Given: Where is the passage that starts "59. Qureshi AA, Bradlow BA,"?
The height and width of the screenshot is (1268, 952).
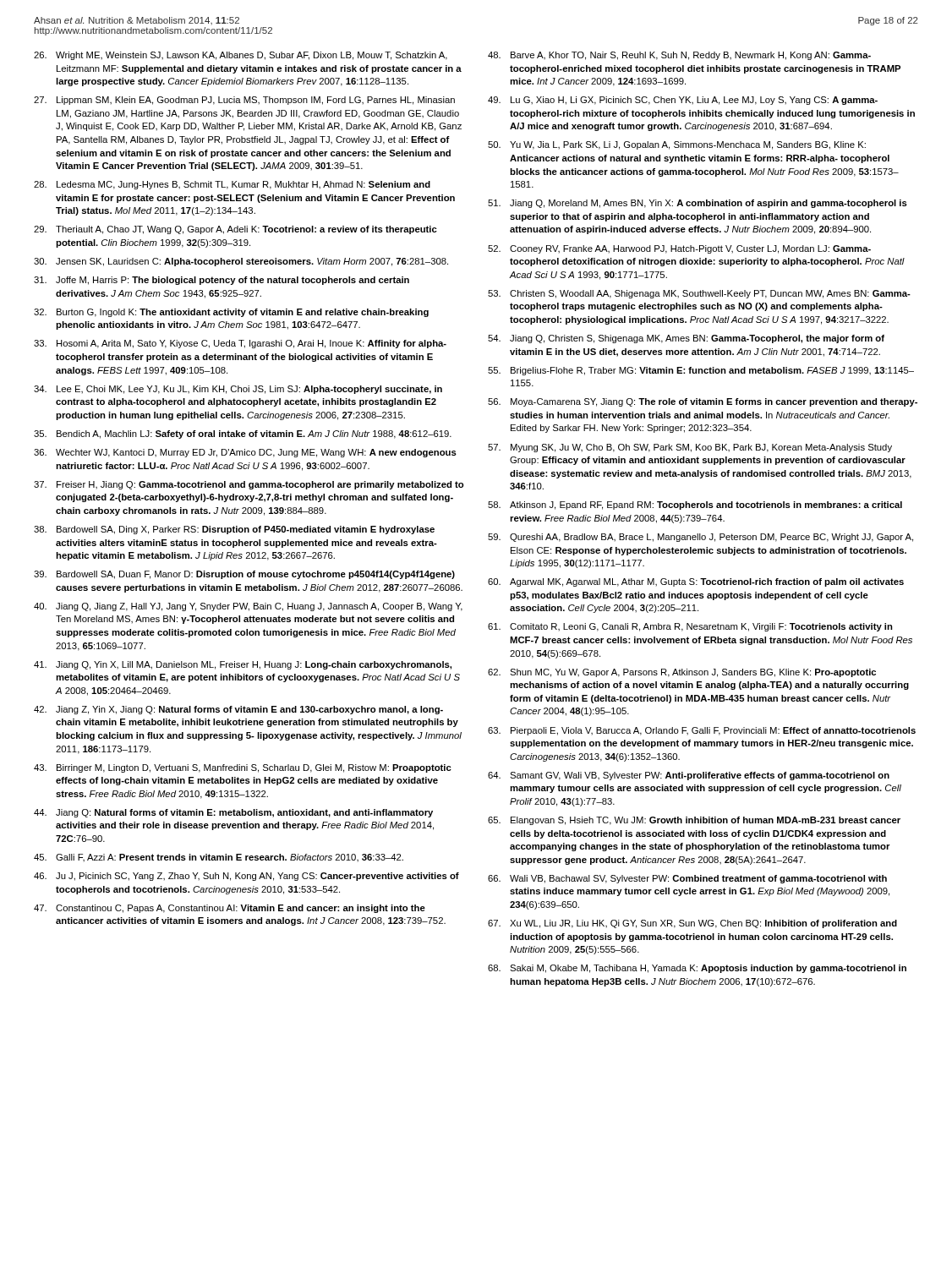Looking at the screenshot, I should [x=703, y=551].
